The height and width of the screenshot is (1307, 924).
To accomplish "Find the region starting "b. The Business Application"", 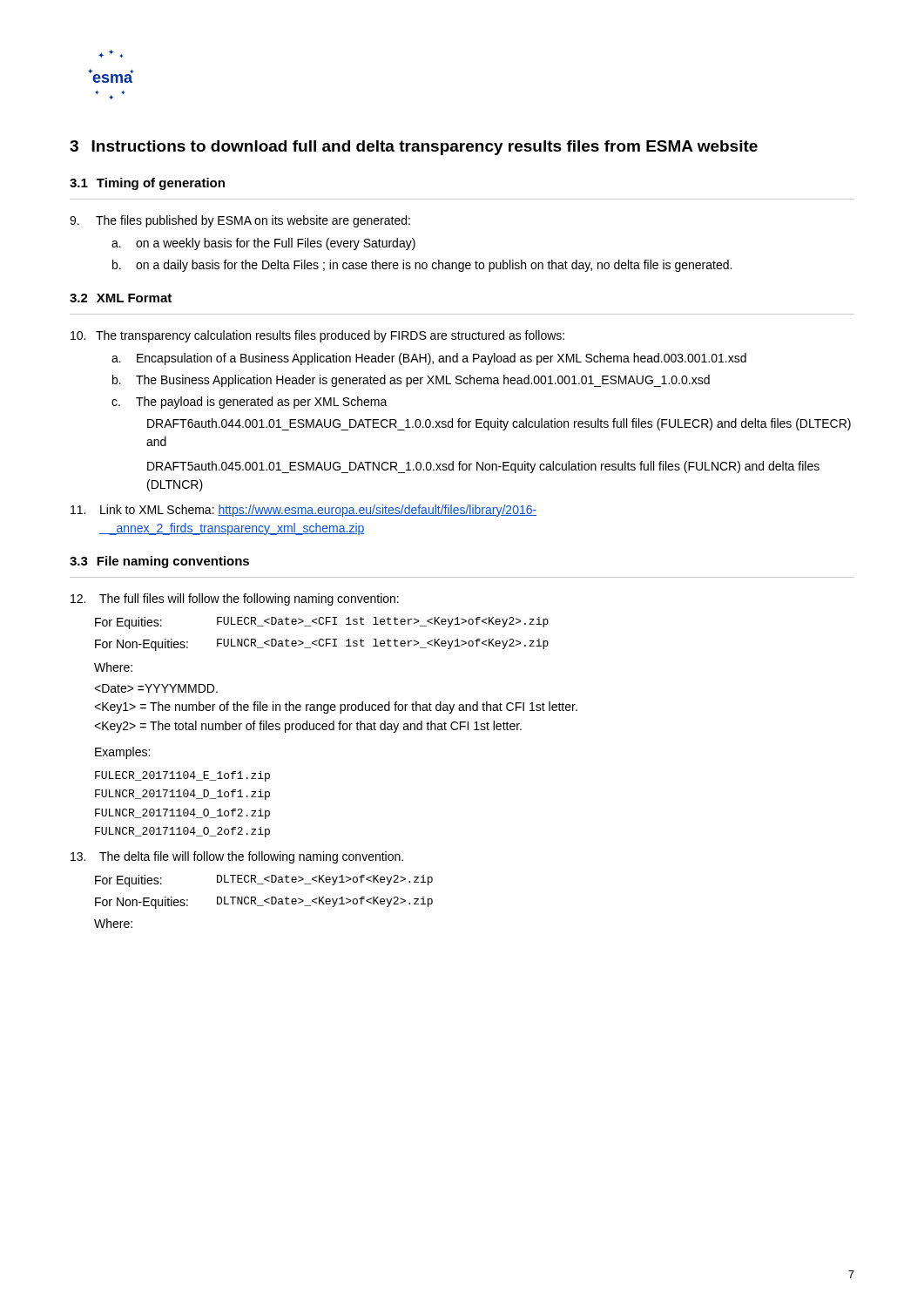I will 483,380.
